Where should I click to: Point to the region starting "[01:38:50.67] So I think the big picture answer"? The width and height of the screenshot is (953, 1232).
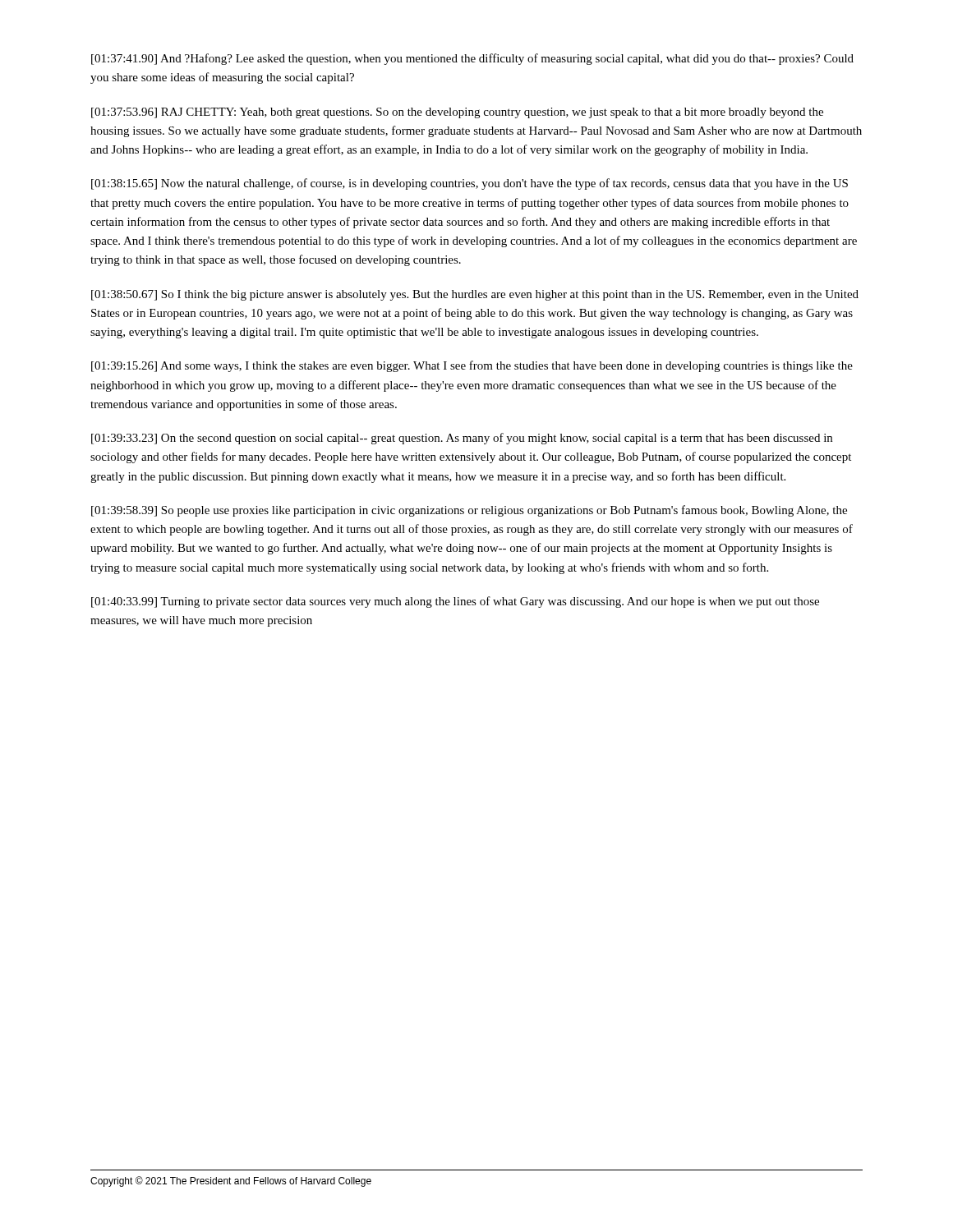click(474, 313)
